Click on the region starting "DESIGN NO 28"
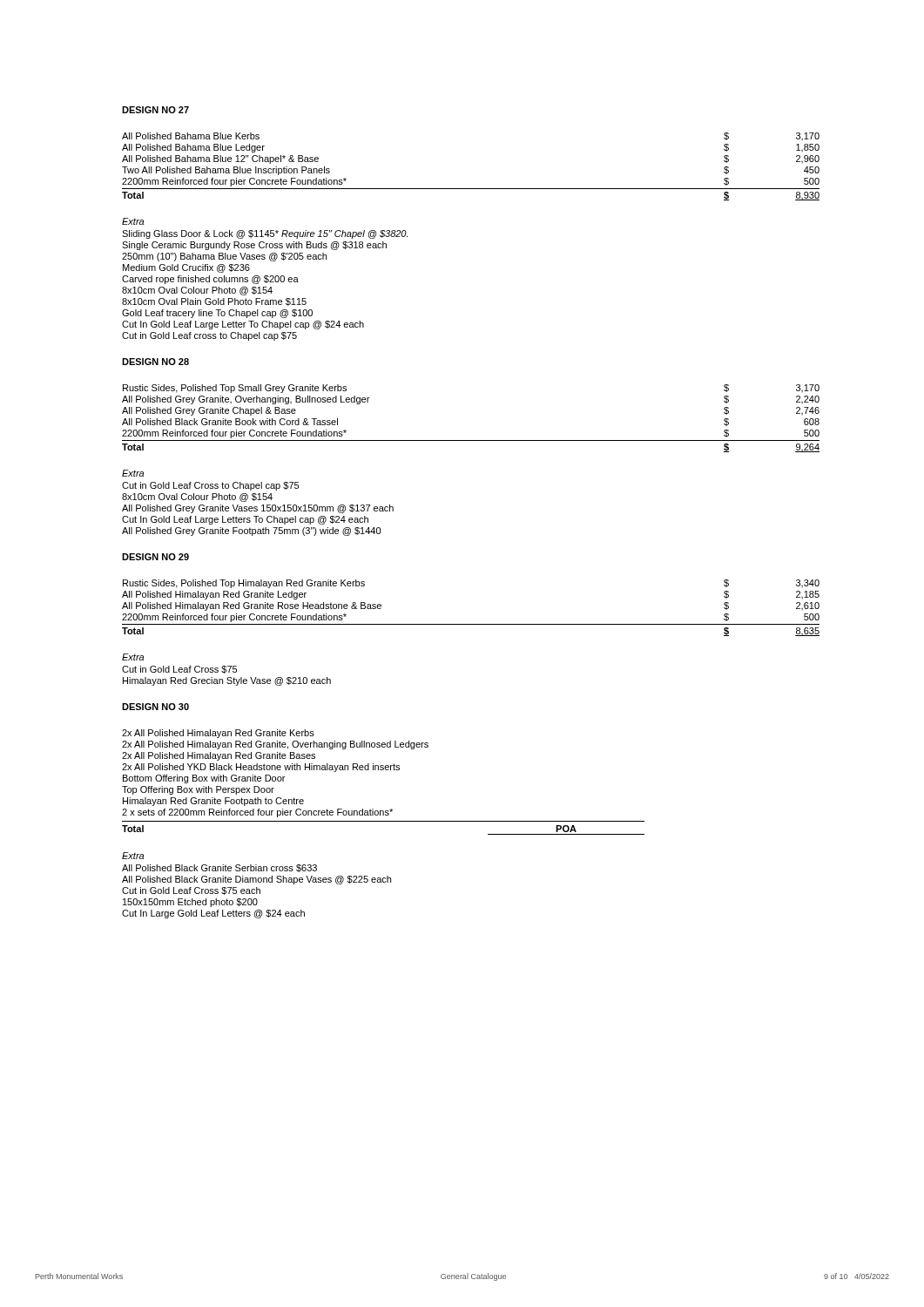 [x=155, y=362]
